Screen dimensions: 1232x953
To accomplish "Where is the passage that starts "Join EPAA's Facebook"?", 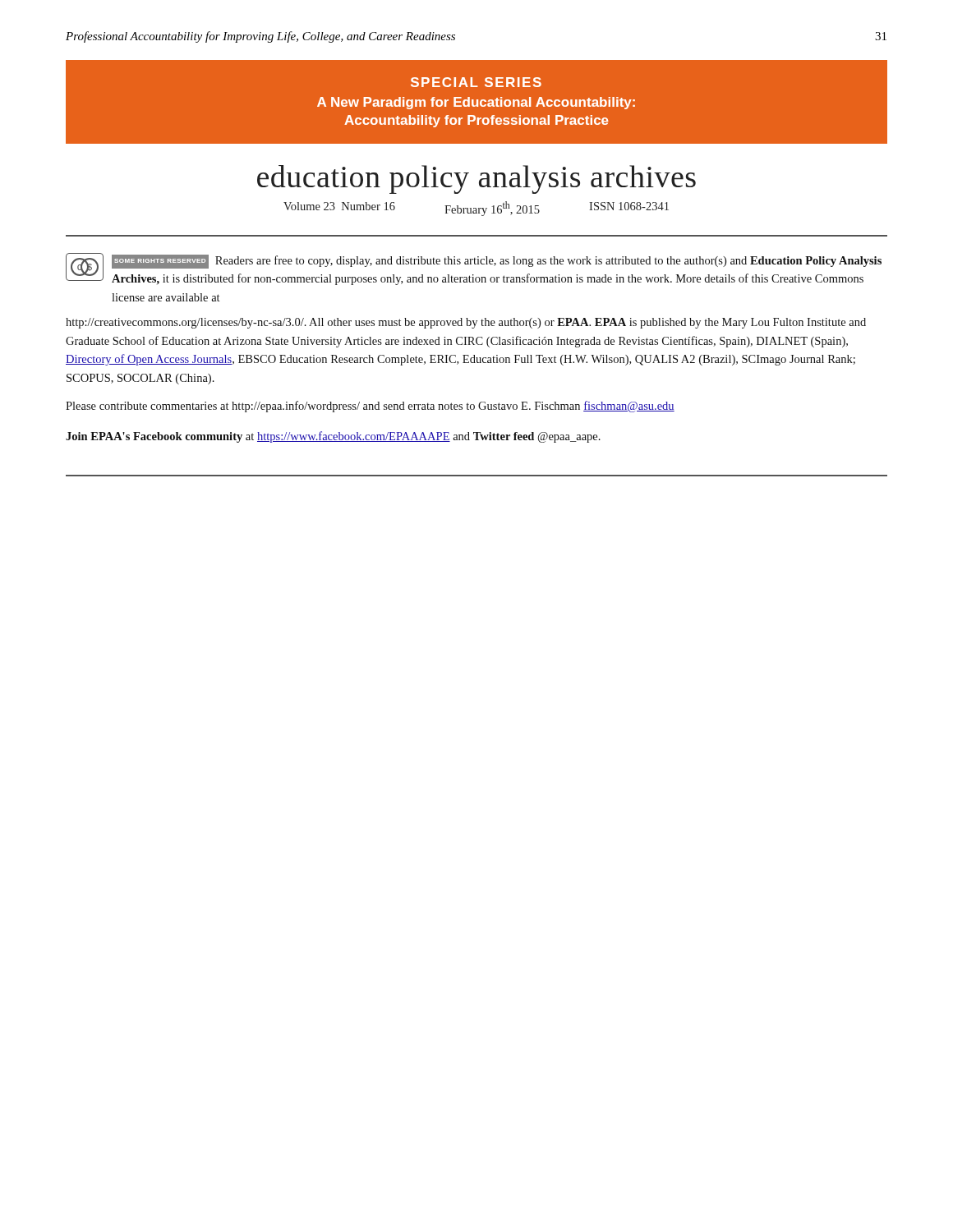I will click(x=333, y=436).
